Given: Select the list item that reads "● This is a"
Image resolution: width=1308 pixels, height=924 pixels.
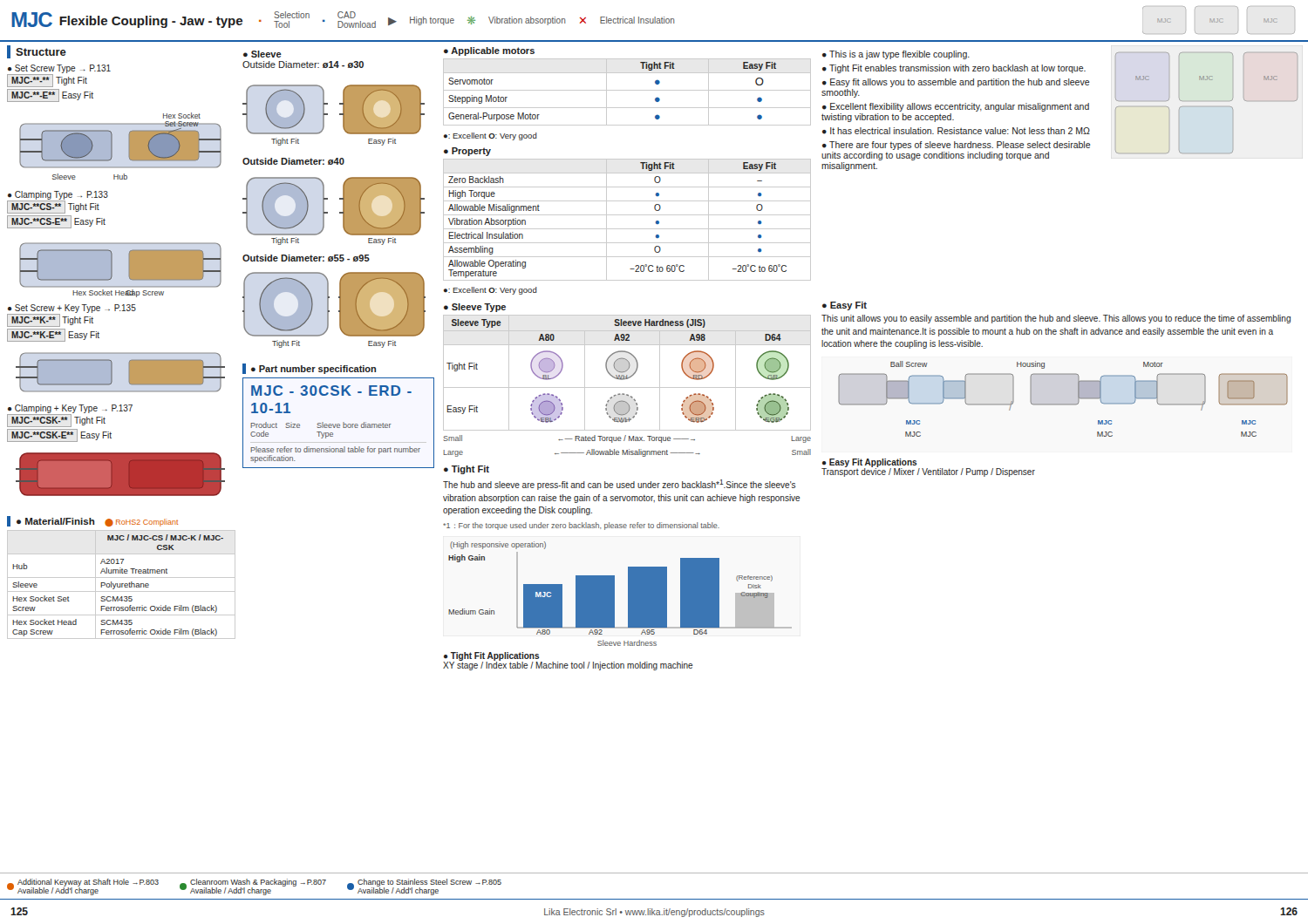Looking at the screenshot, I should point(896,54).
